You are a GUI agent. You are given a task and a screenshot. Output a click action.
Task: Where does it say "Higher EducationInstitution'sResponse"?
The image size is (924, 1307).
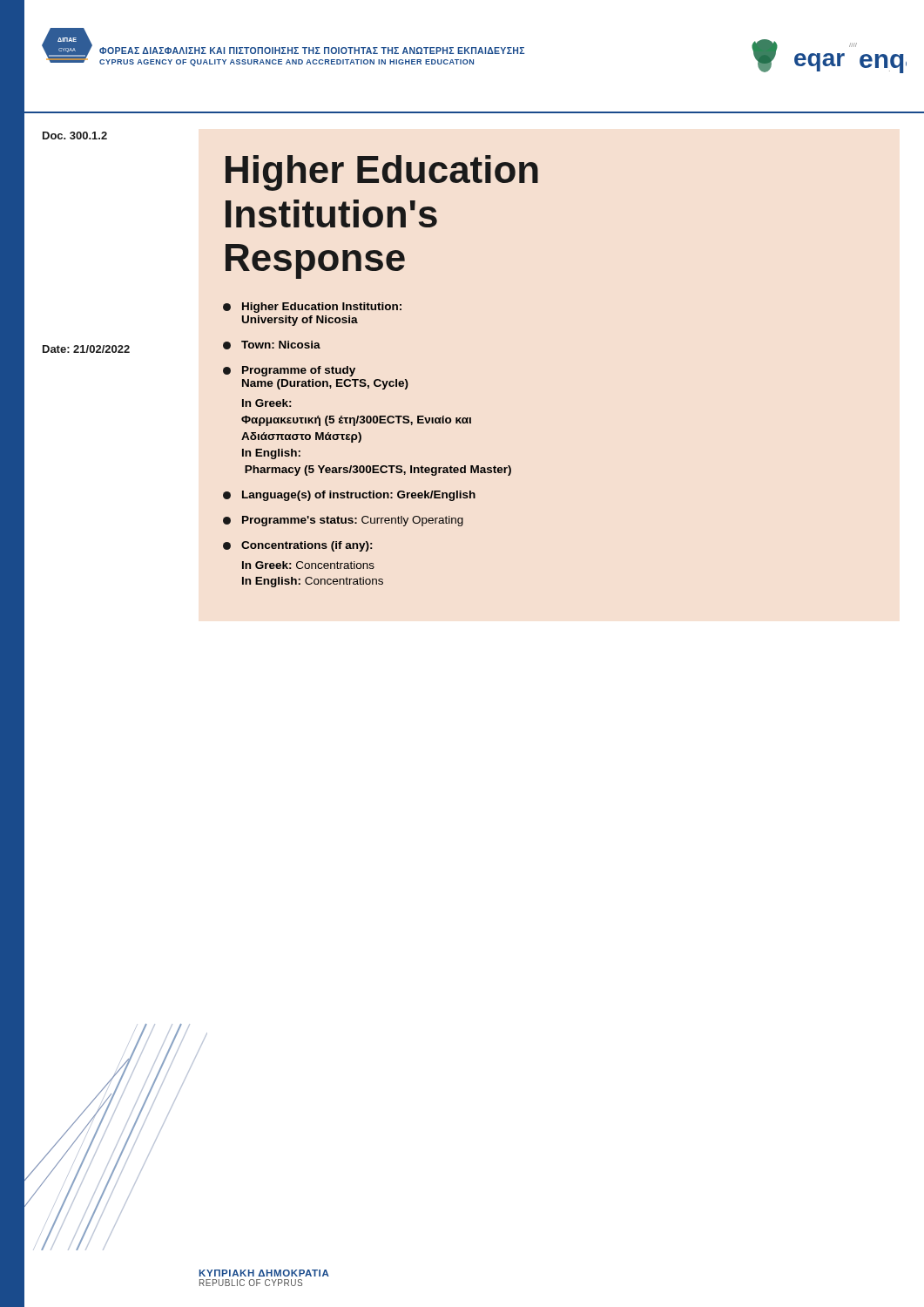[x=382, y=214]
